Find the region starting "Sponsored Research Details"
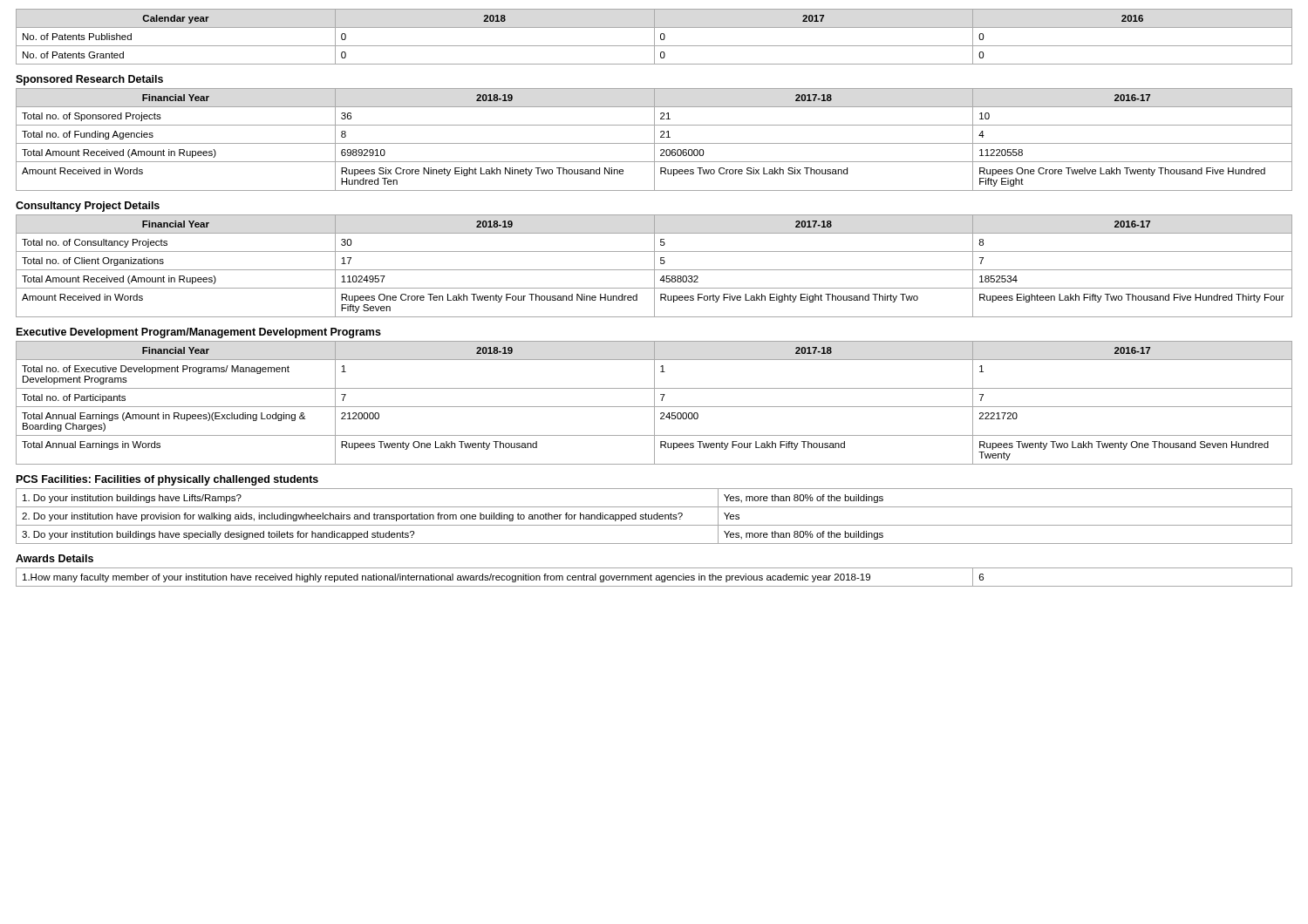 point(90,79)
